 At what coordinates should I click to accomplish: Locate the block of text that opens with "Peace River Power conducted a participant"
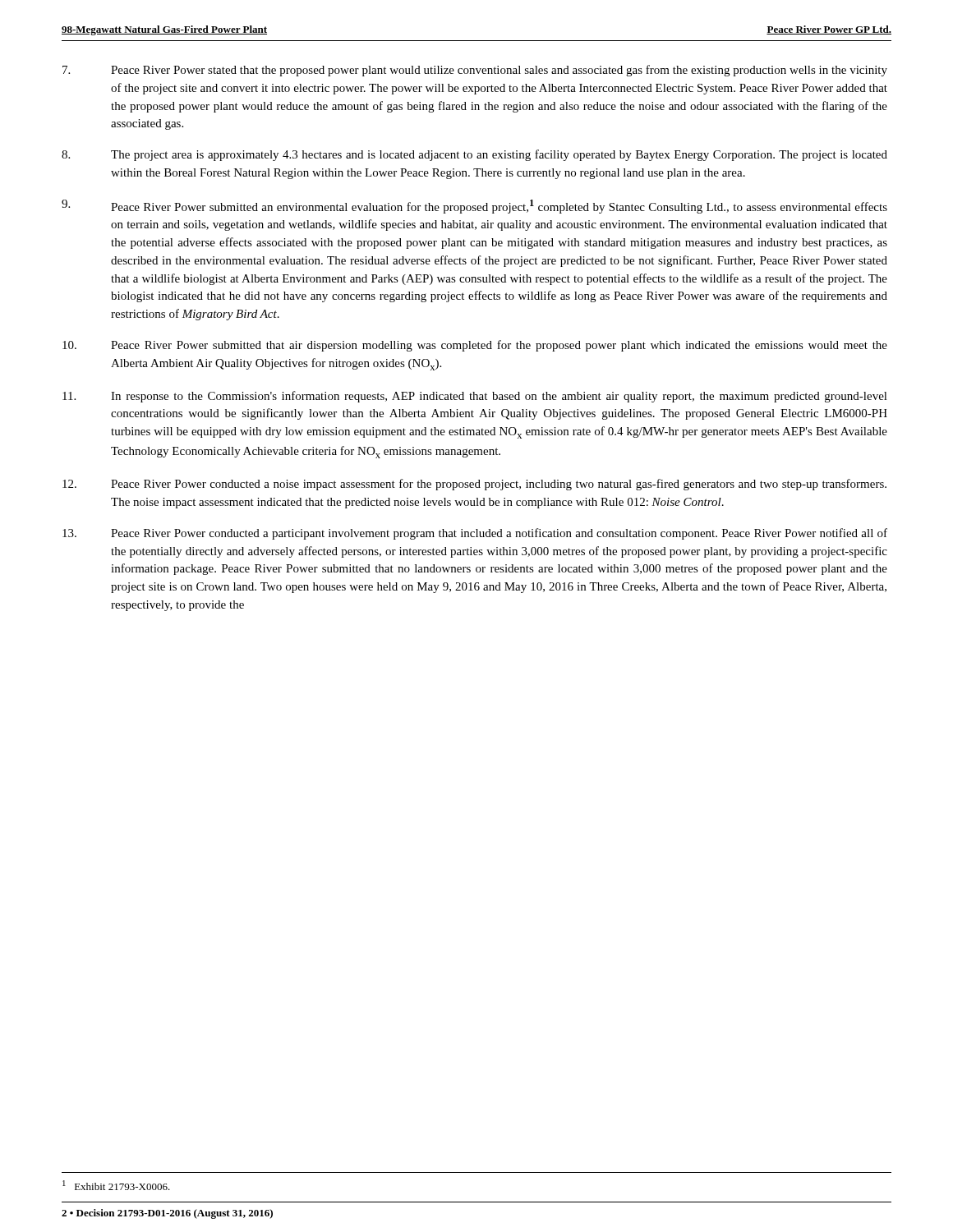tap(474, 569)
